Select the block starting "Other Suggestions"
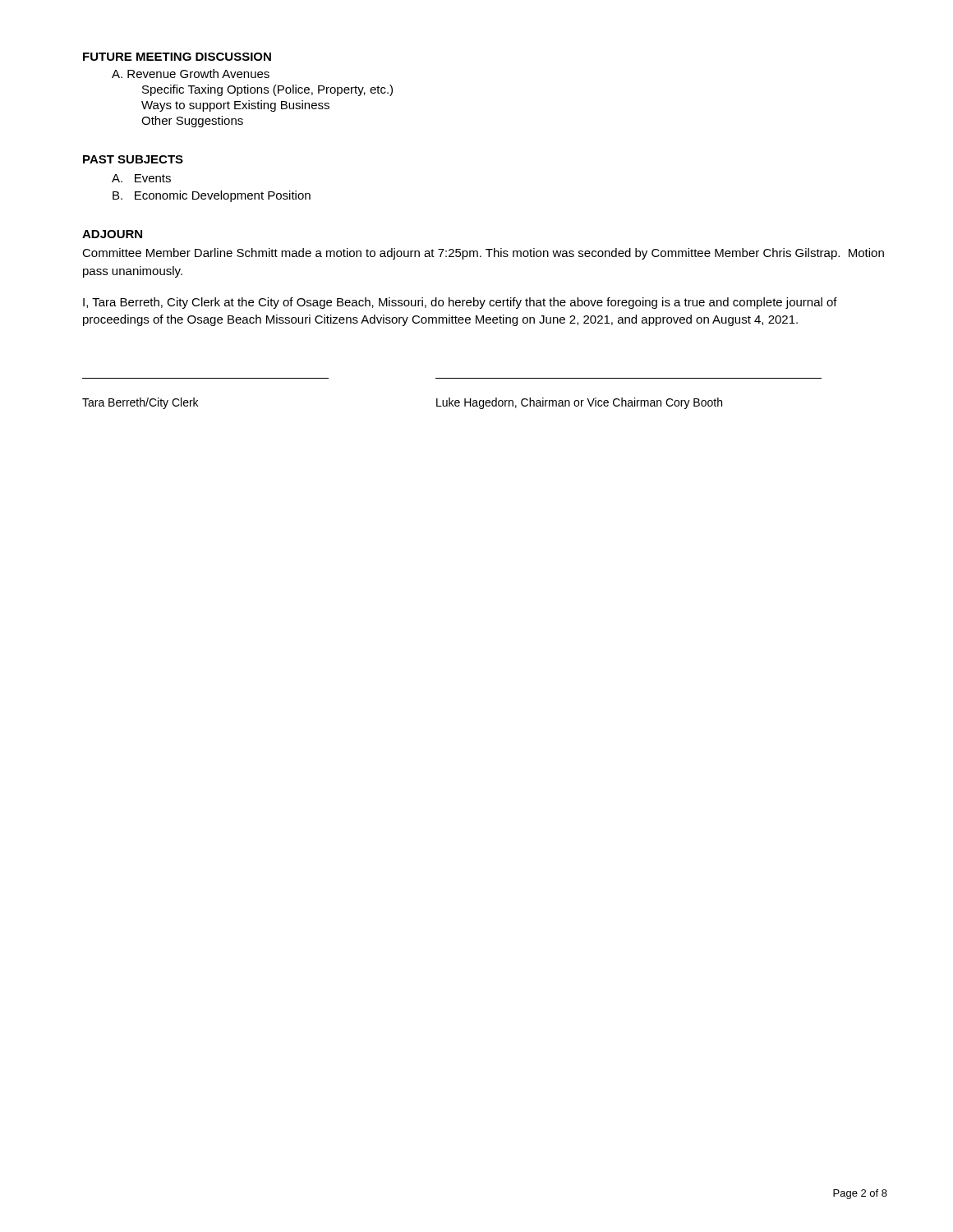Screen dimensions: 1232x953 pos(192,120)
